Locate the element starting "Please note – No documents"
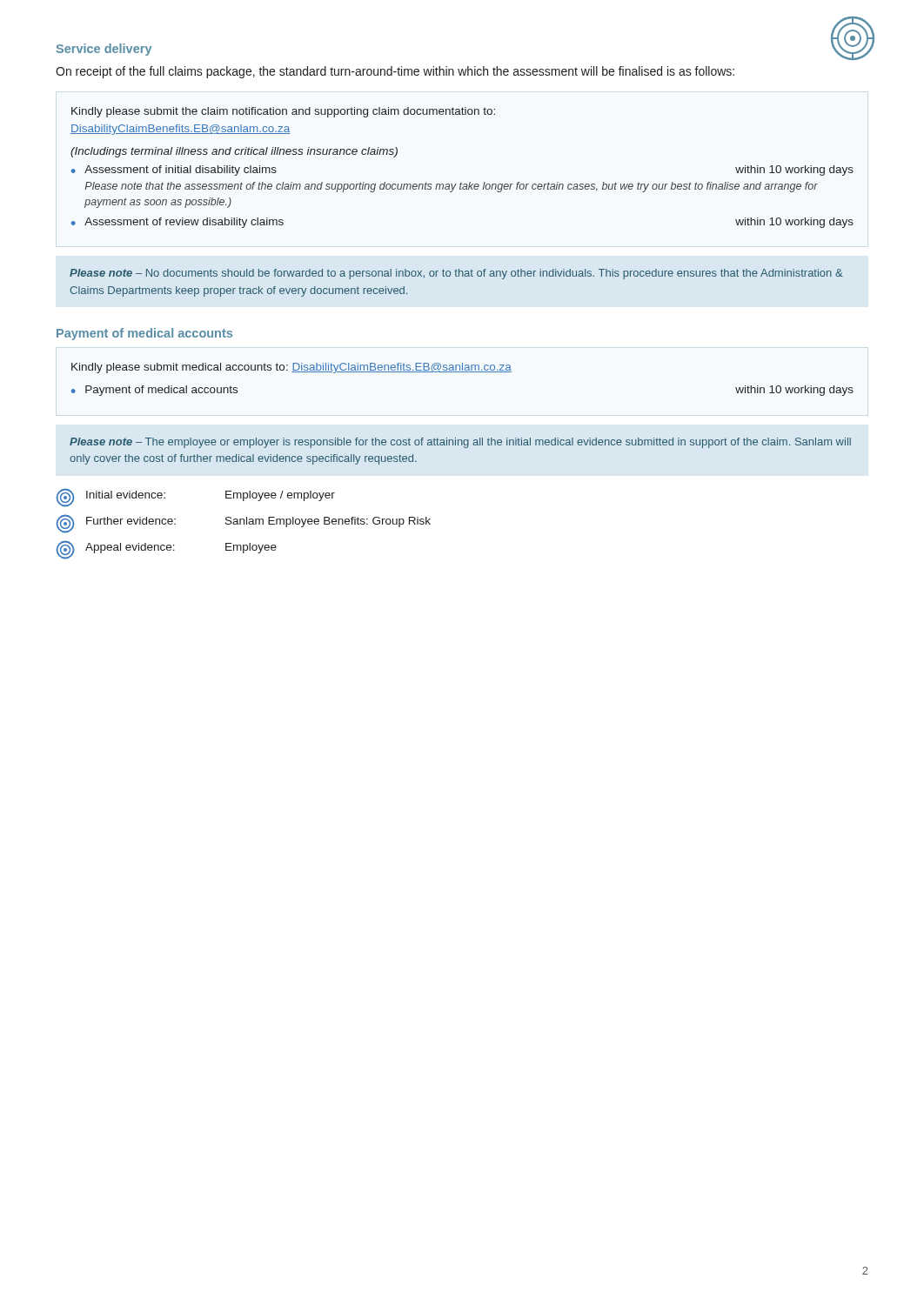The image size is (924, 1305). (456, 281)
